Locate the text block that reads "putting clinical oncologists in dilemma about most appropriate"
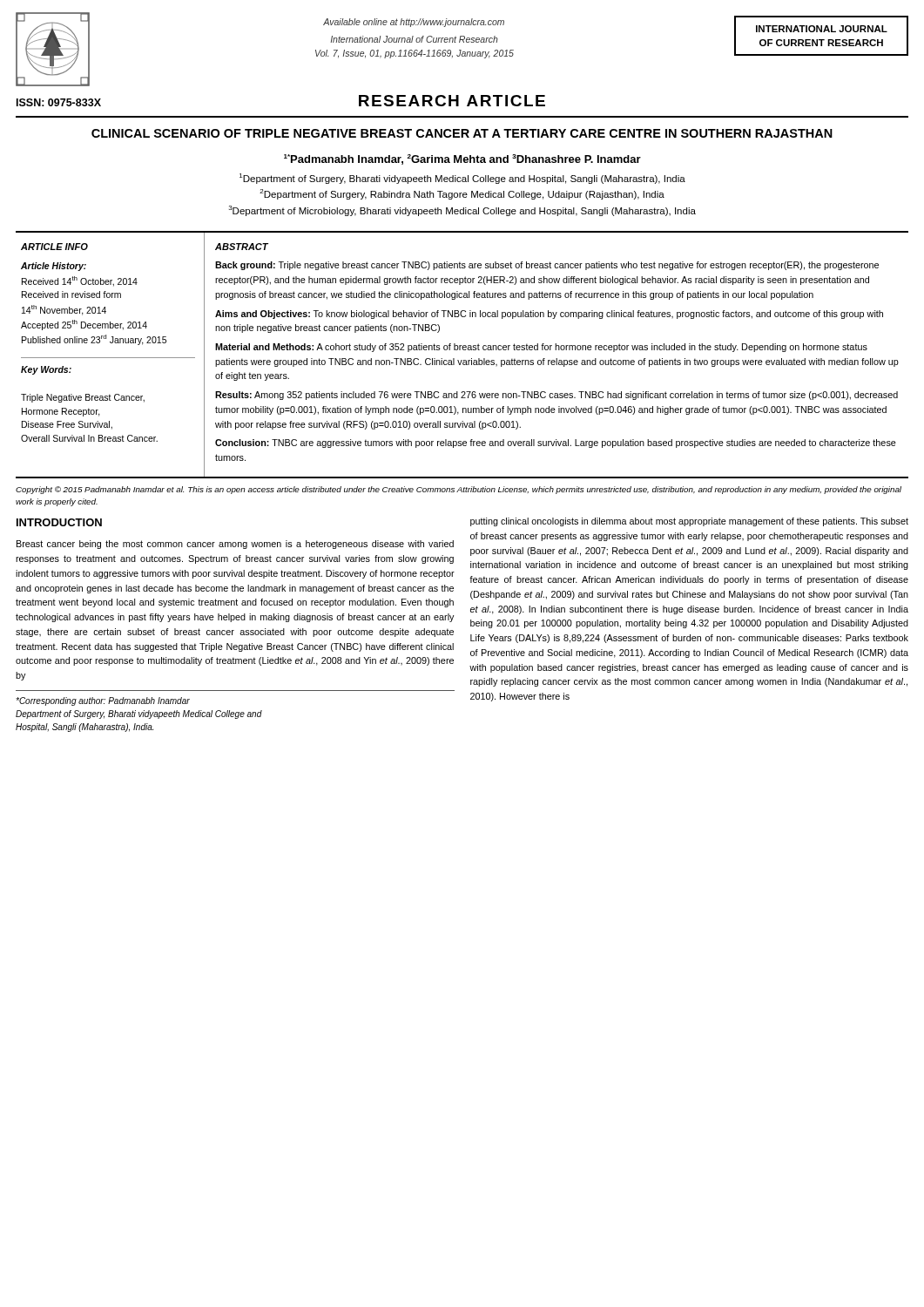The width and height of the screenshot is (924, 1307). coord(689,609)
